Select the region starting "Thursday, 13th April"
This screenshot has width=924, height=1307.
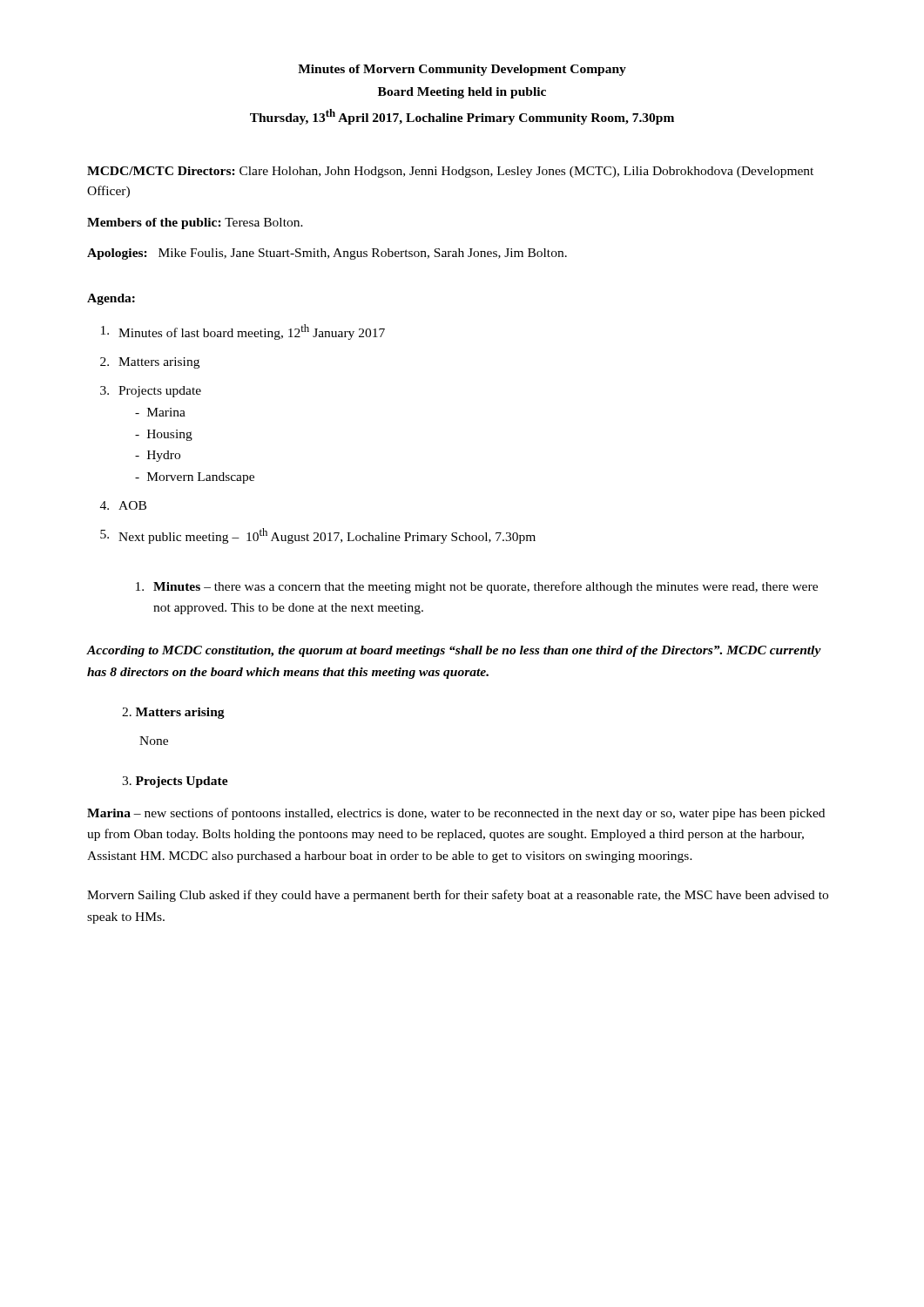click(x=462, y=115)
